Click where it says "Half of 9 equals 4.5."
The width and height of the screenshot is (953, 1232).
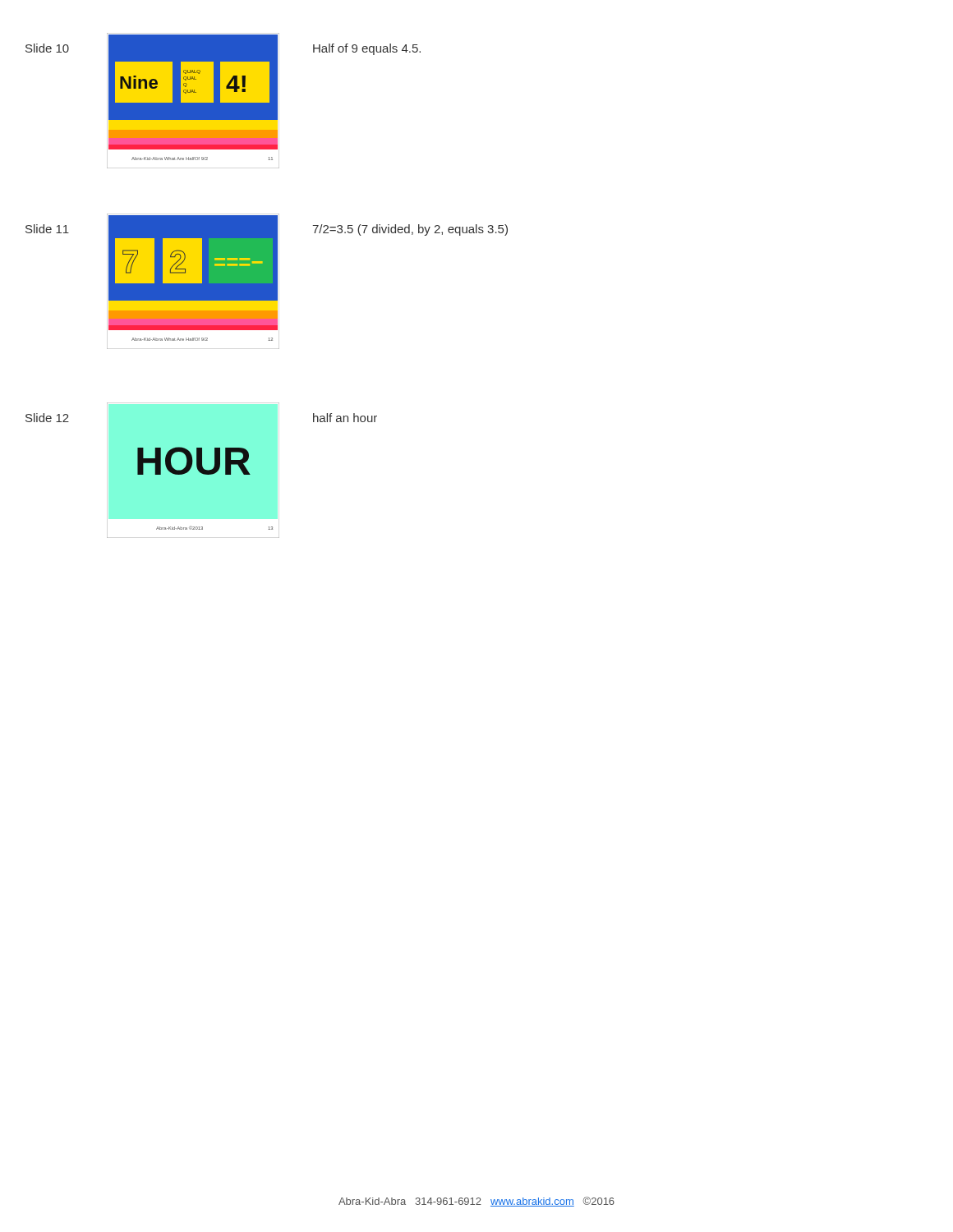click(367, 48)
